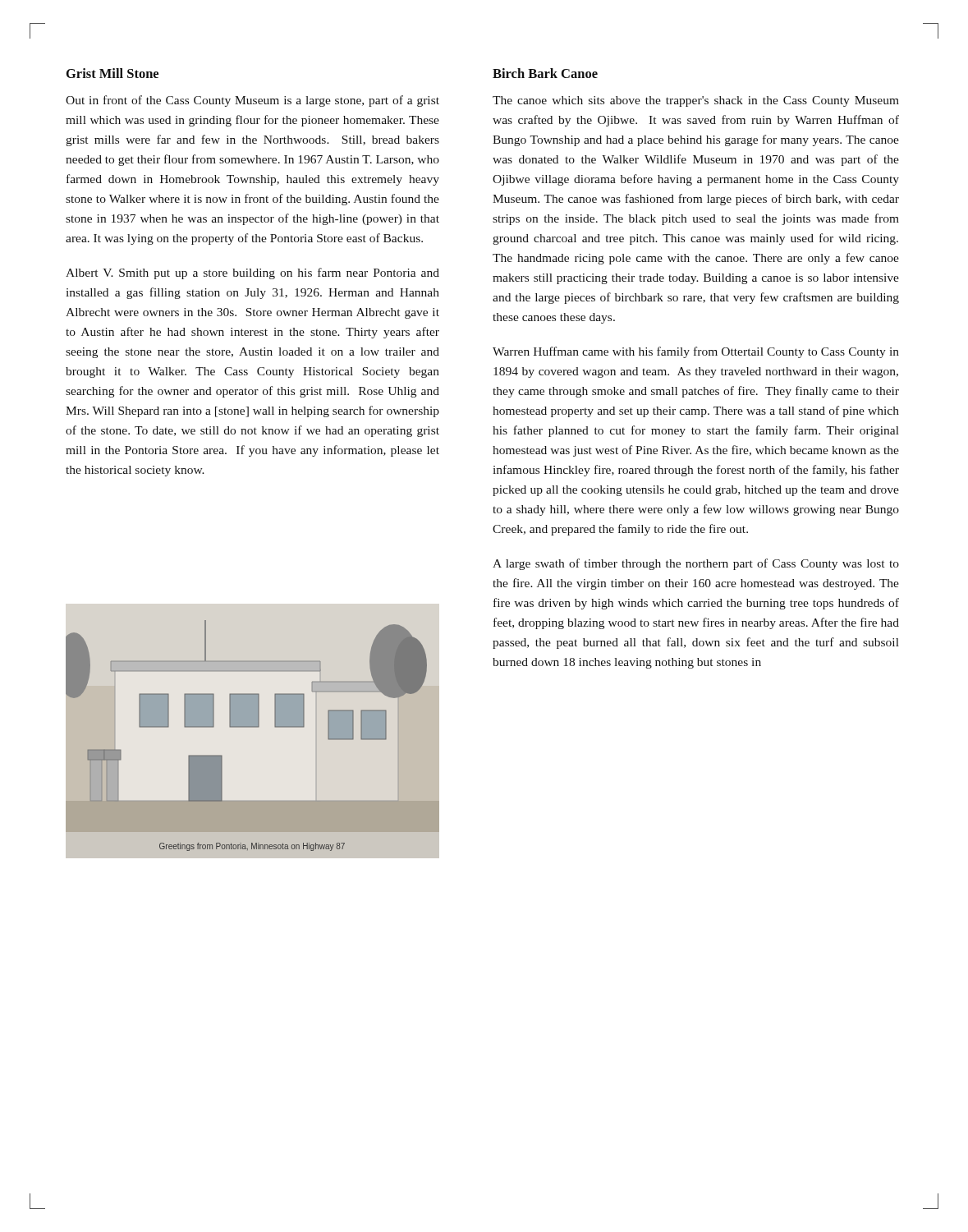The height and width of the screenshot is (1232, 968).
Task: Locate the region starting "Warren Huffman came with his family"
Action: (696, 440)
